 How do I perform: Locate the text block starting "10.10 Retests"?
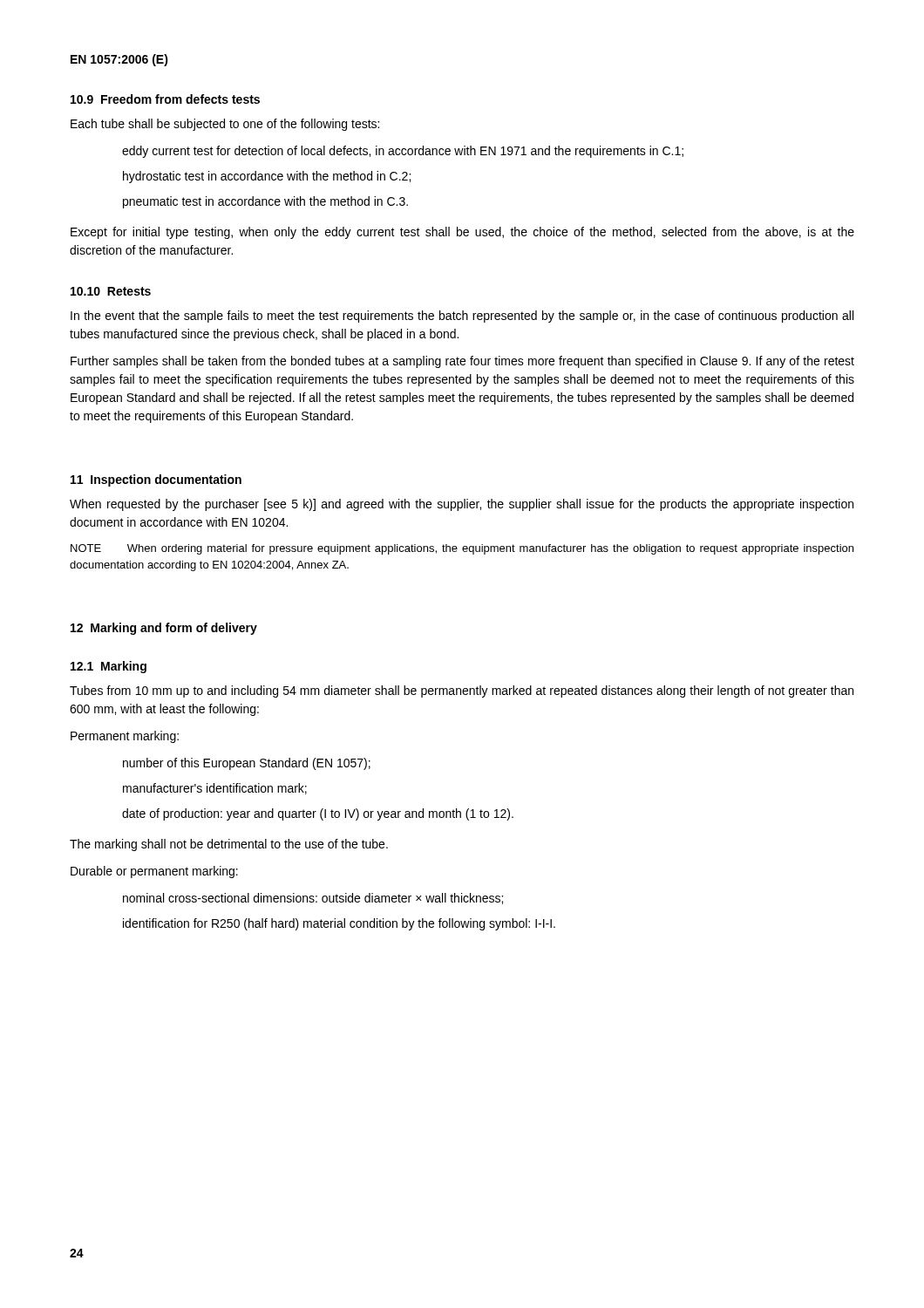110,291
